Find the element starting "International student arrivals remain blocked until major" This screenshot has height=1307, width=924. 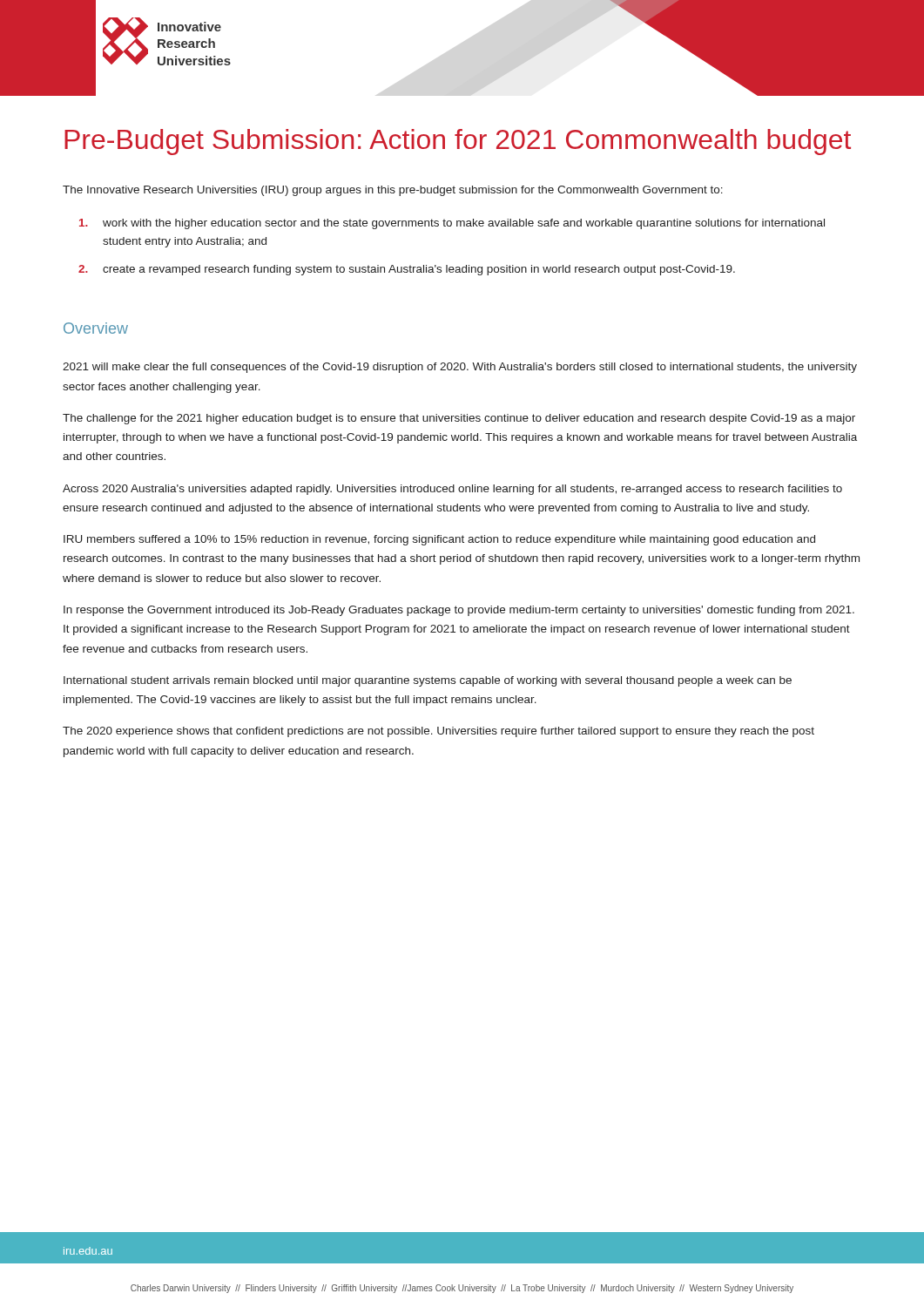tap(427, 690)
